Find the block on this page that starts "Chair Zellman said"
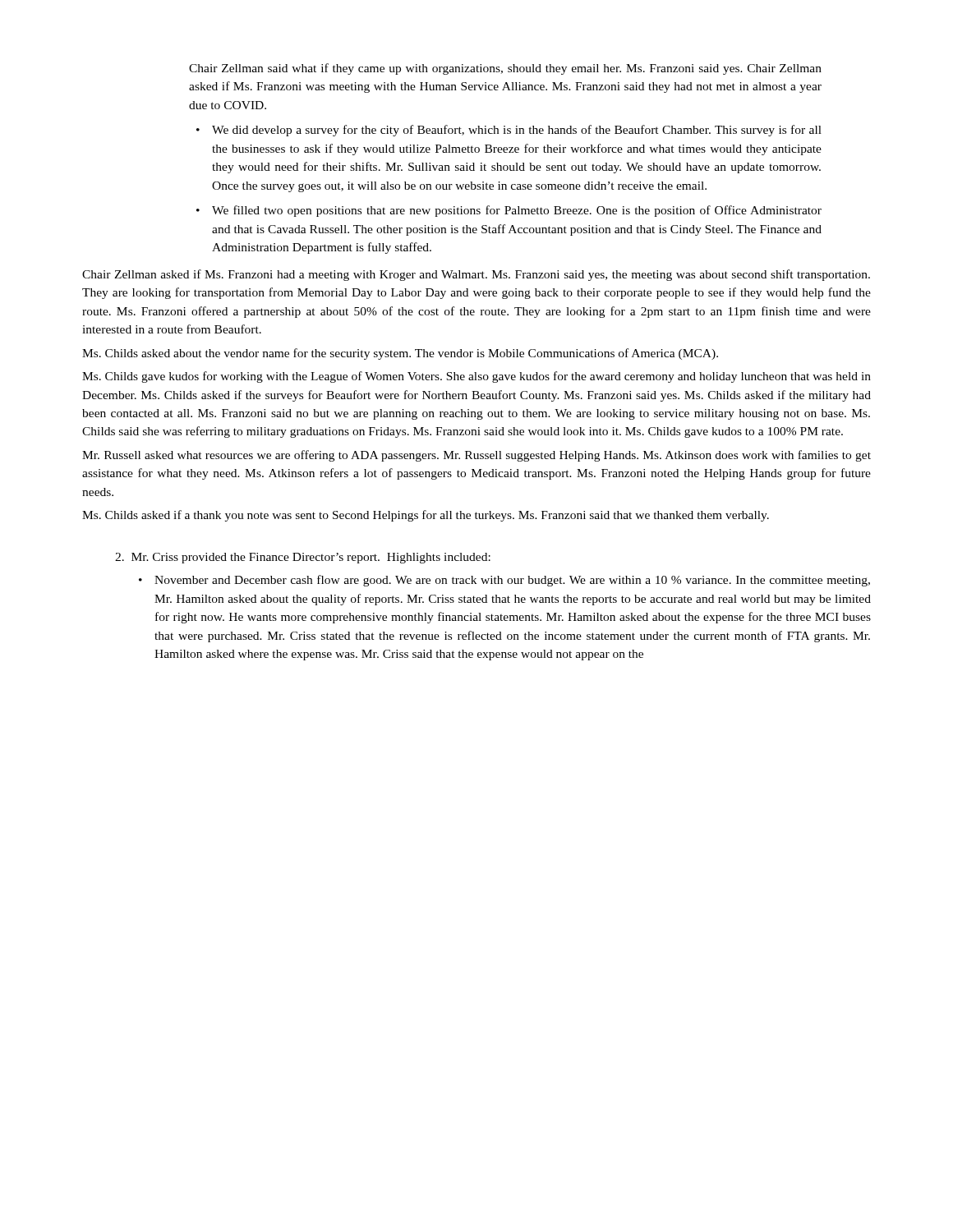Viewport: 953px width, 1232px height. point(505,86)
